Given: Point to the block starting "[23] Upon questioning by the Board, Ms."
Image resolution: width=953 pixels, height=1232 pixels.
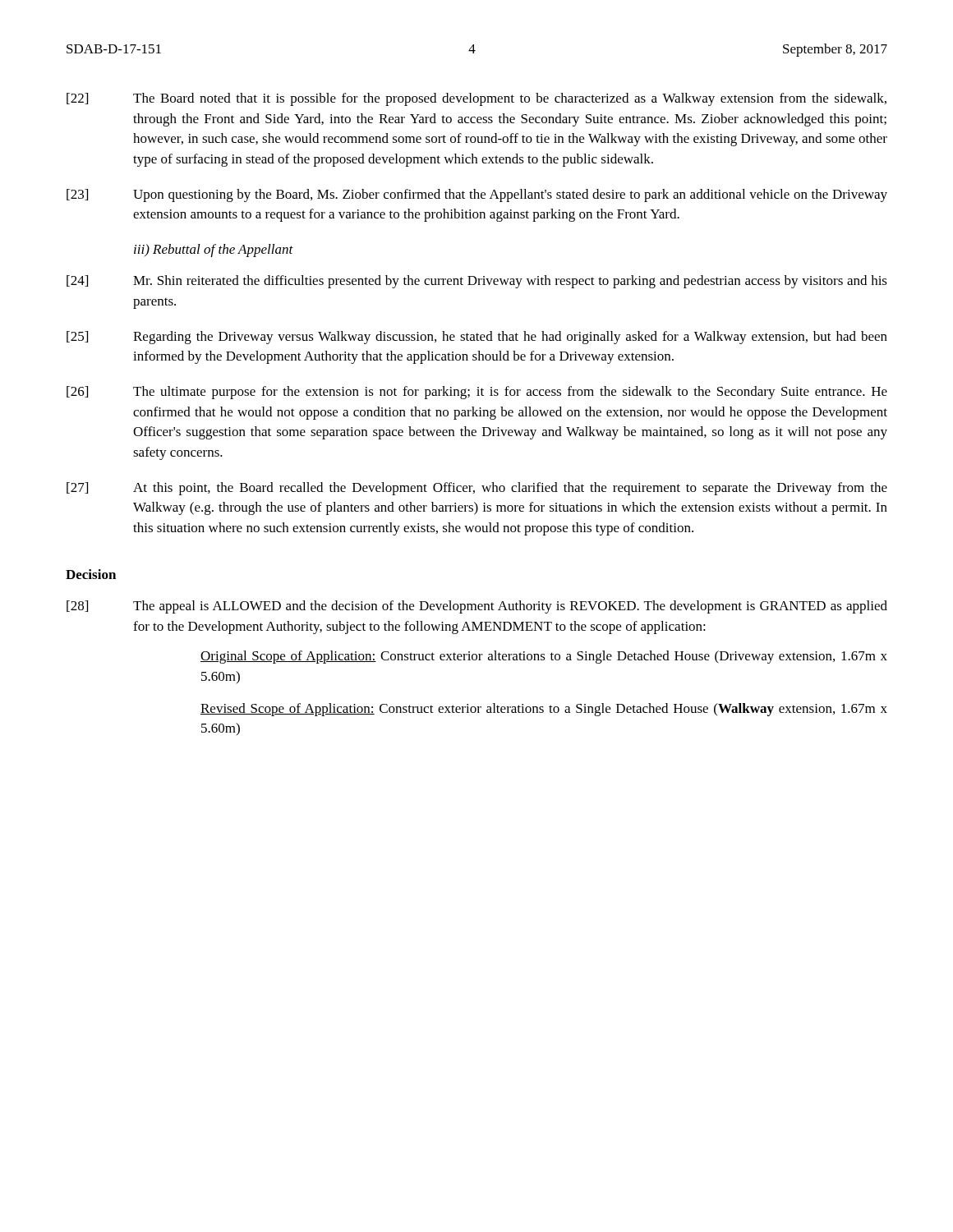Looking at the screenshot, I should tap(476, 205).
